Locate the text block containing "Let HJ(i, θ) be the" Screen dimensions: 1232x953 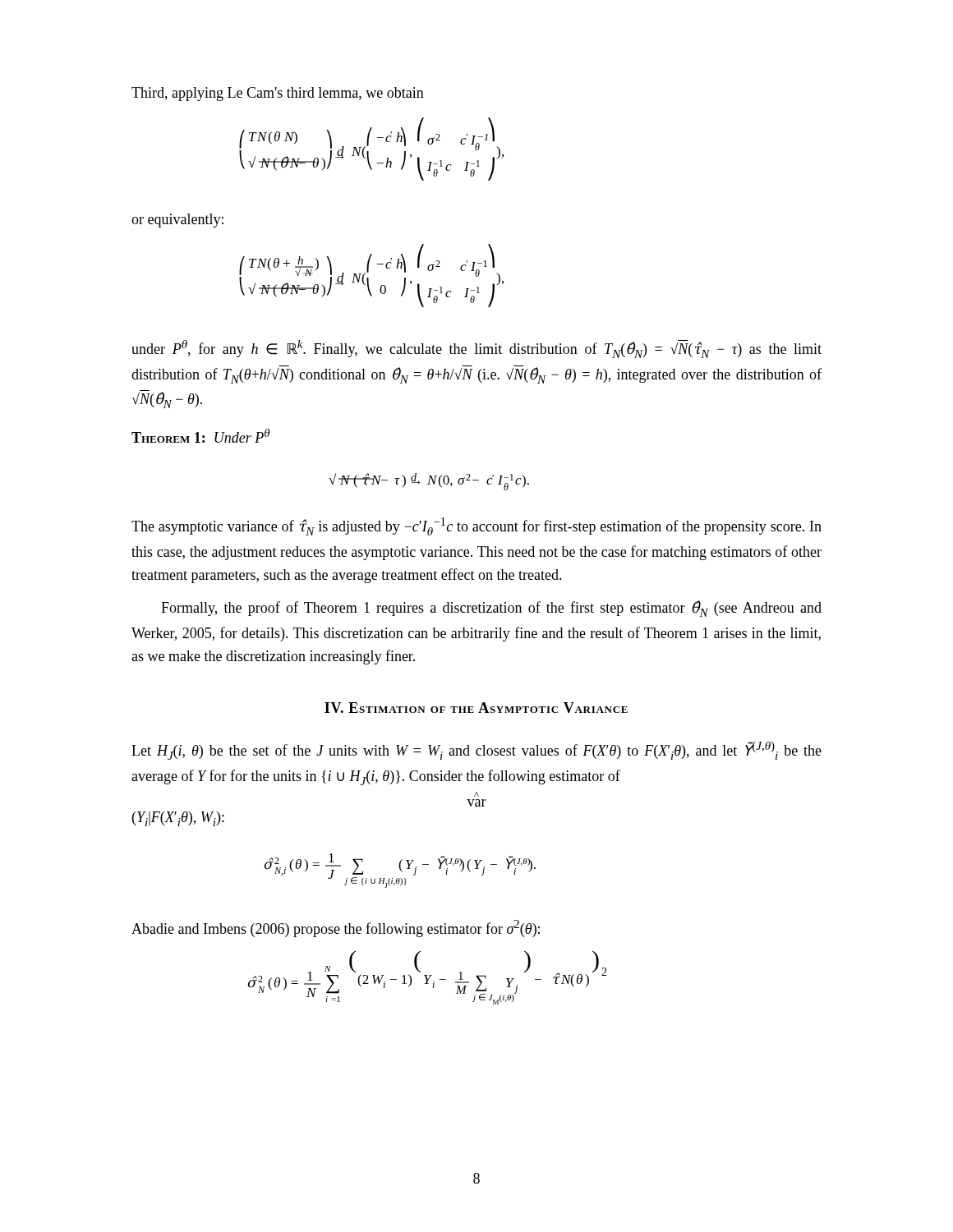[476, 784]
